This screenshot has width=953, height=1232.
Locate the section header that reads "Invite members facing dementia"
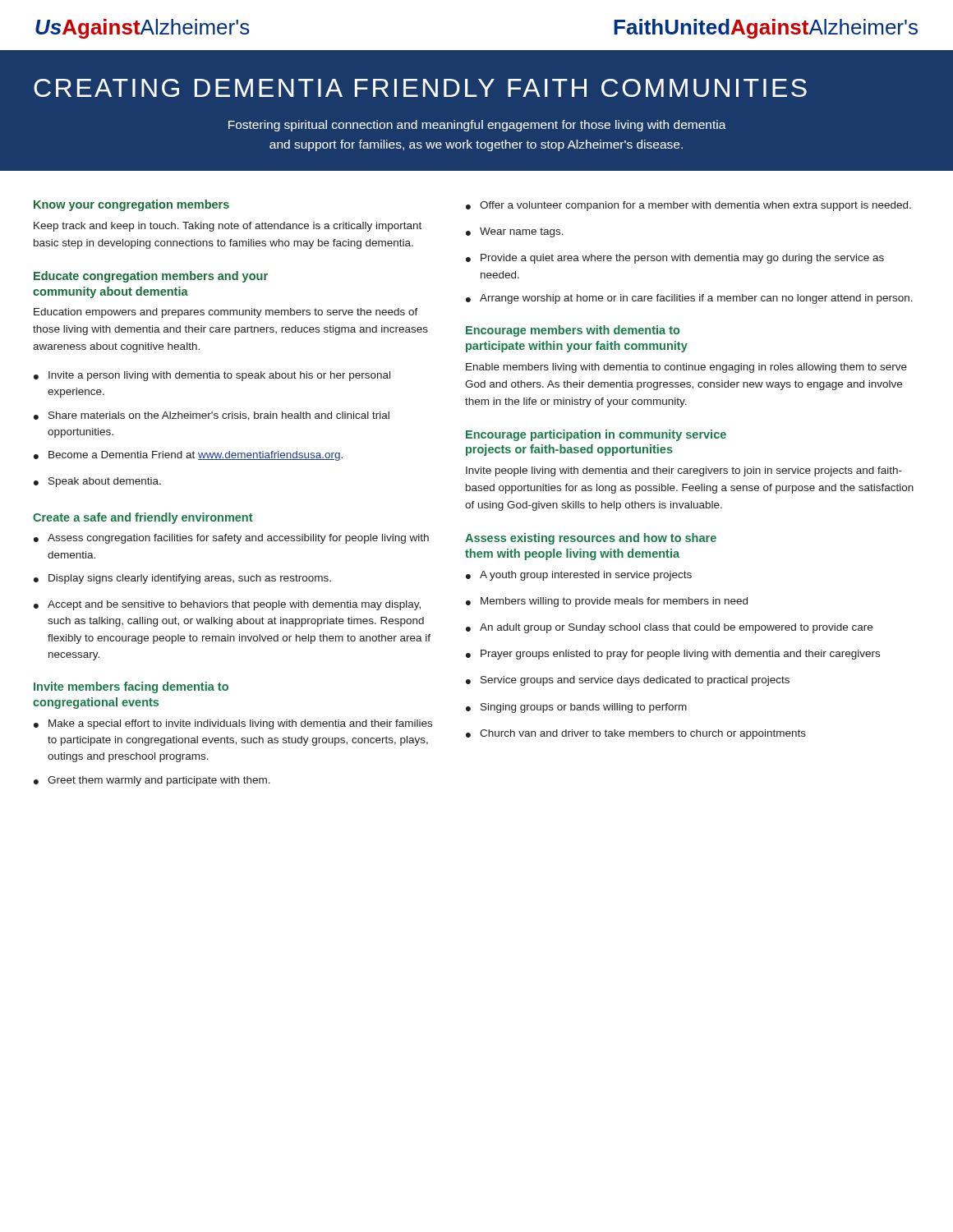click(131, 694)
